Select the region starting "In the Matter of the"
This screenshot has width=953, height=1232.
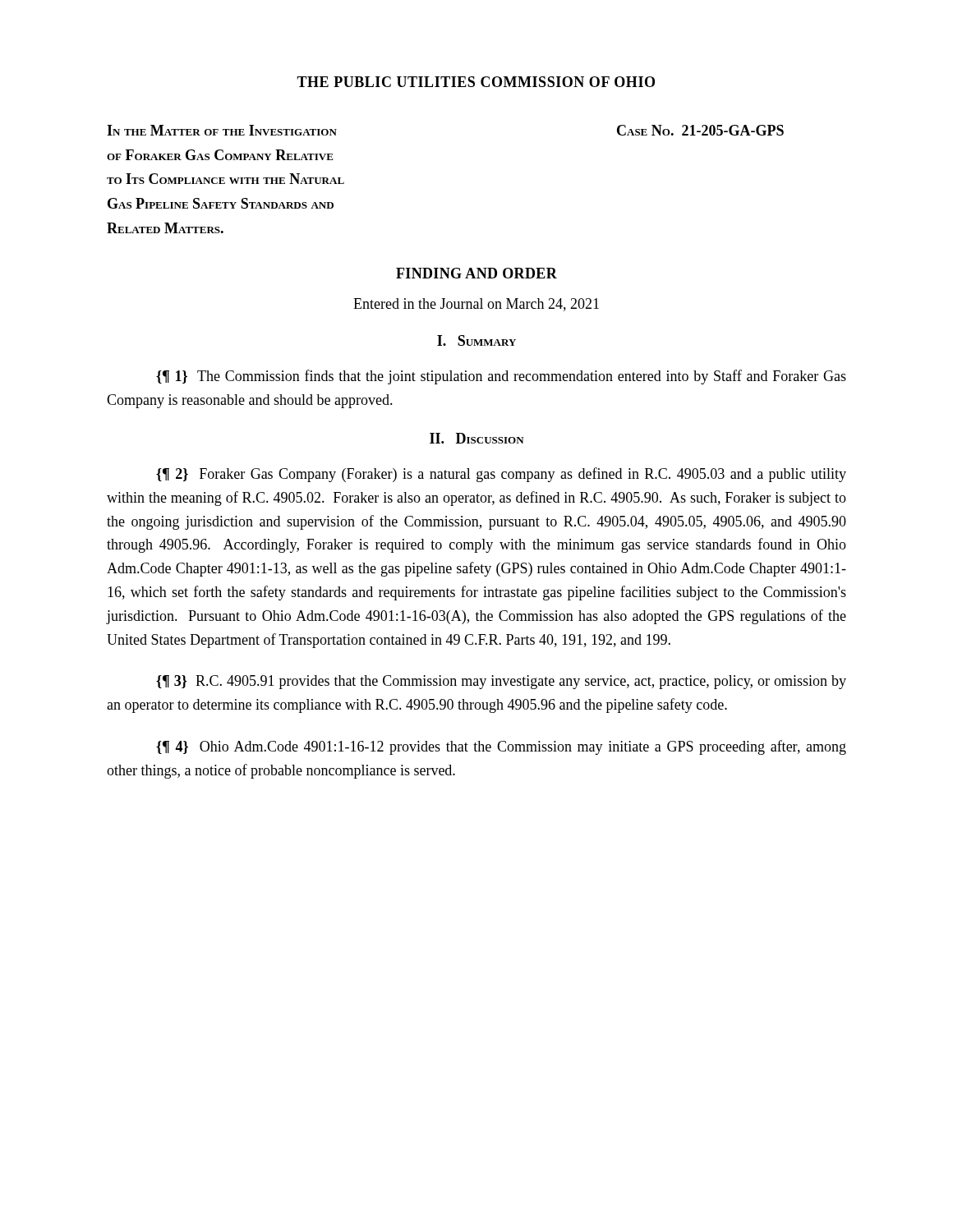coord(349,180)
